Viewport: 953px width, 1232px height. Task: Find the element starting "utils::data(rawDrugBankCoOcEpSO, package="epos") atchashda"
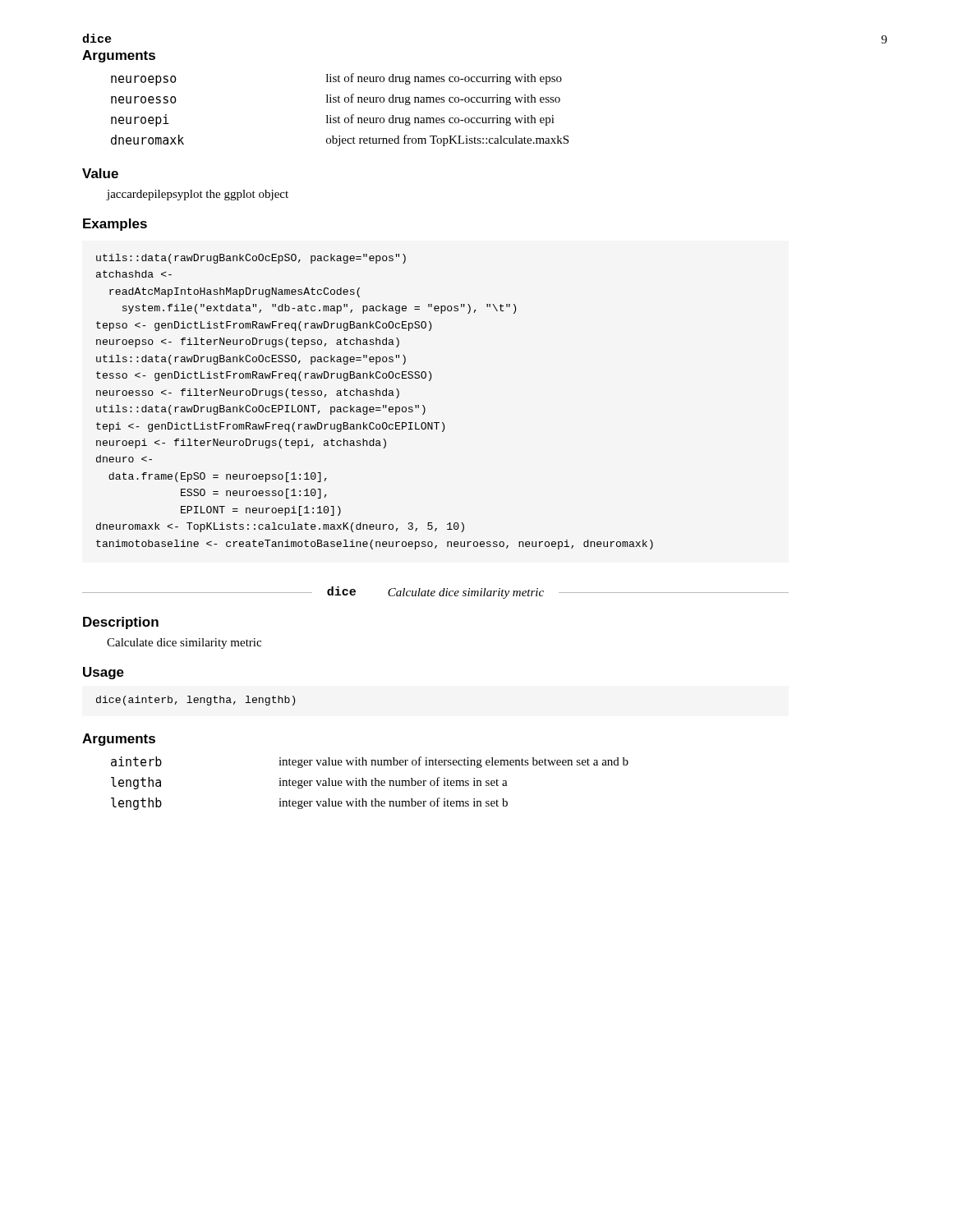click(x=435, y=402)
